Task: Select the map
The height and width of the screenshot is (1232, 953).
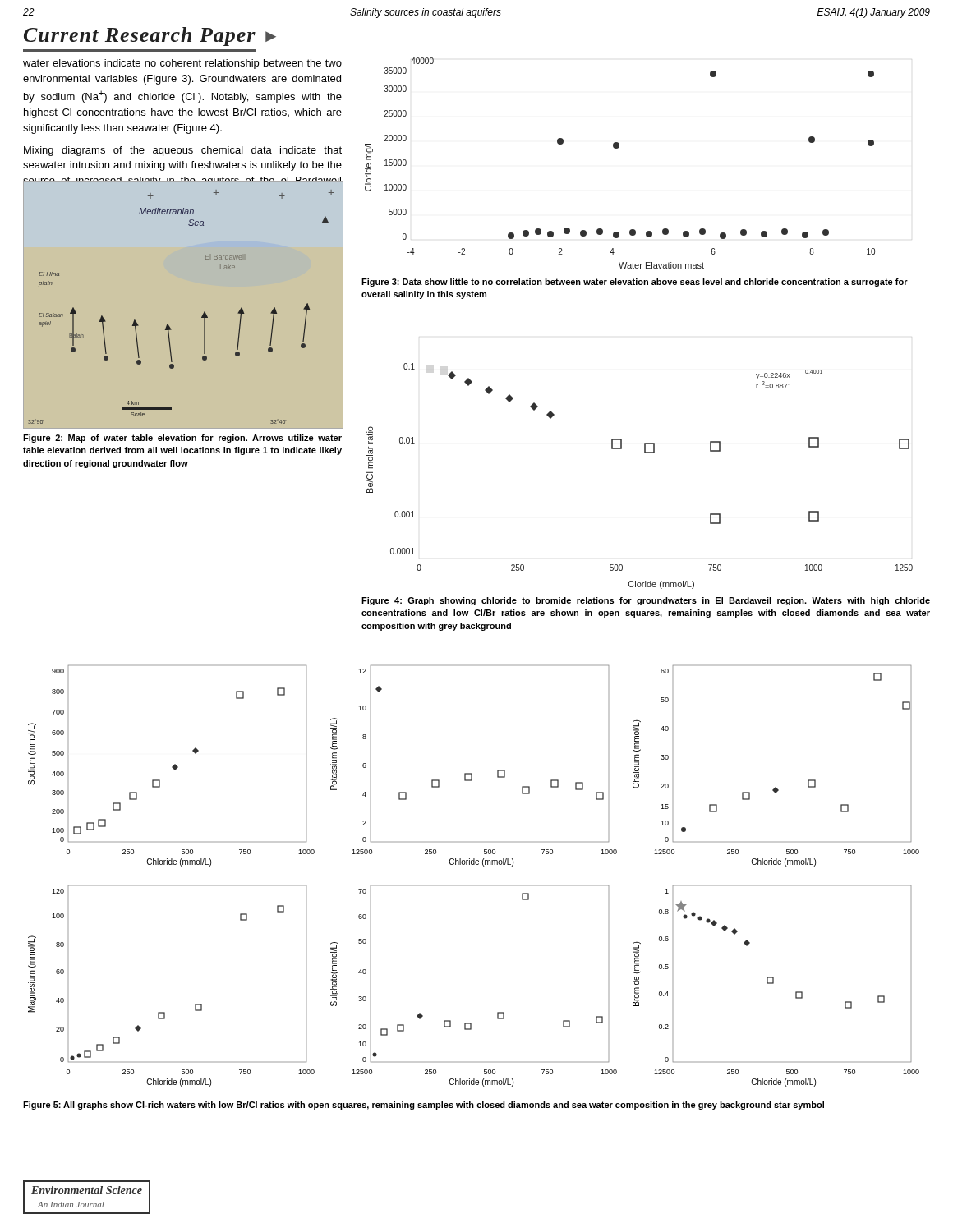Action: [x=182, y=304]
